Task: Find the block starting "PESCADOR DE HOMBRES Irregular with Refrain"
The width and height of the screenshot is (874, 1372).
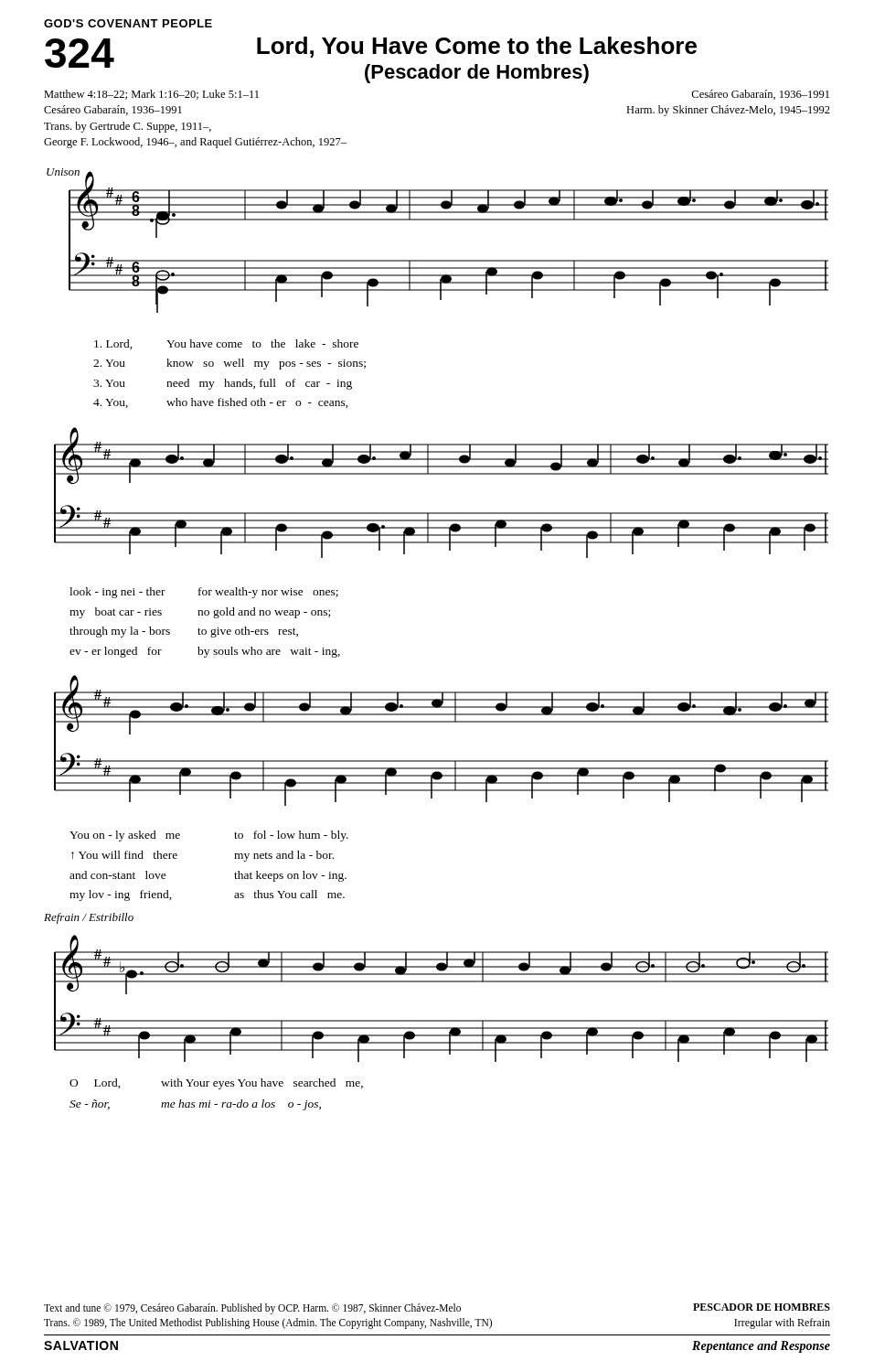Action: tap(762, 1315)
